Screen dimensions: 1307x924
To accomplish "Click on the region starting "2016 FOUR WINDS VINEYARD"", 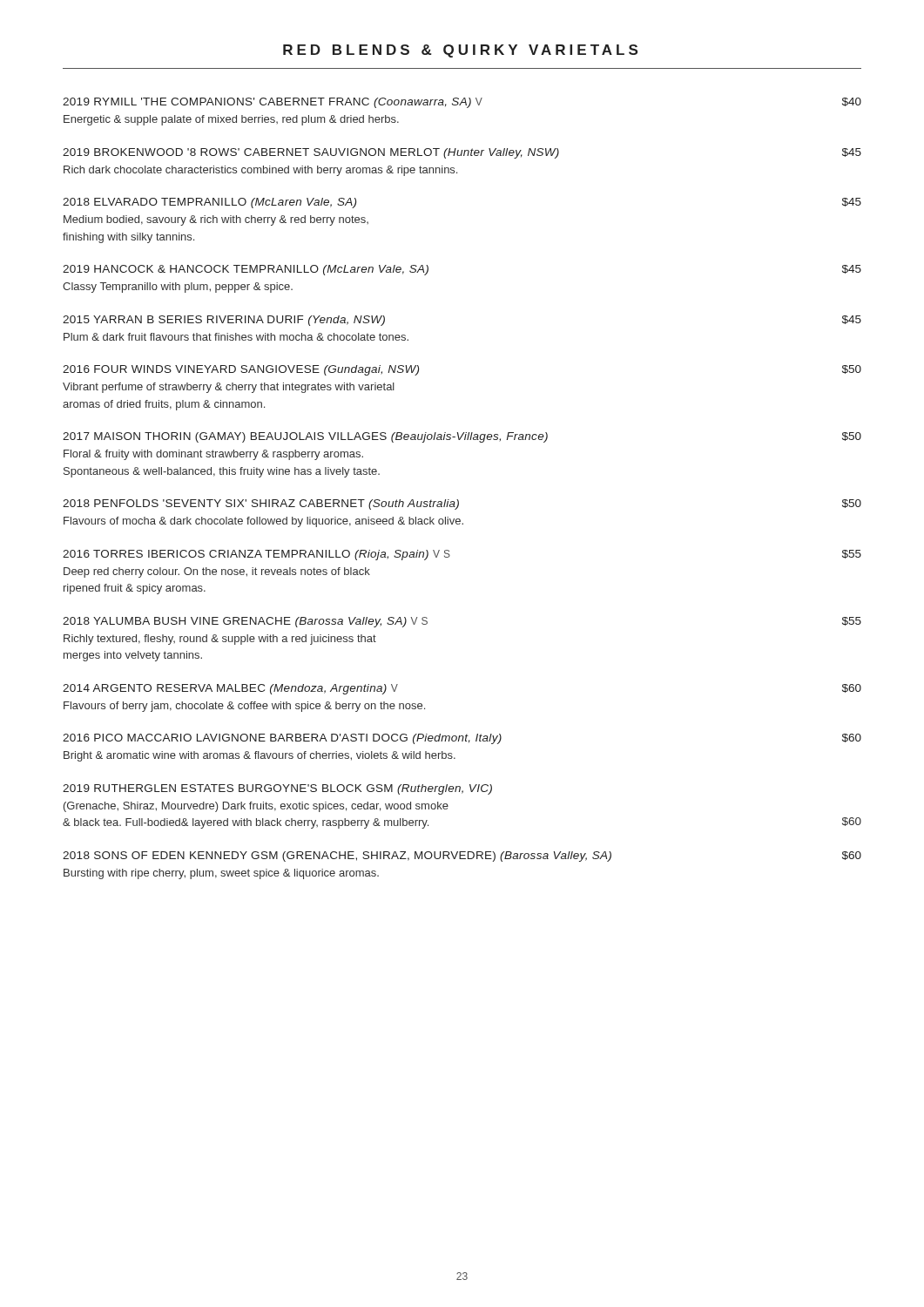I will coord(243,369).
